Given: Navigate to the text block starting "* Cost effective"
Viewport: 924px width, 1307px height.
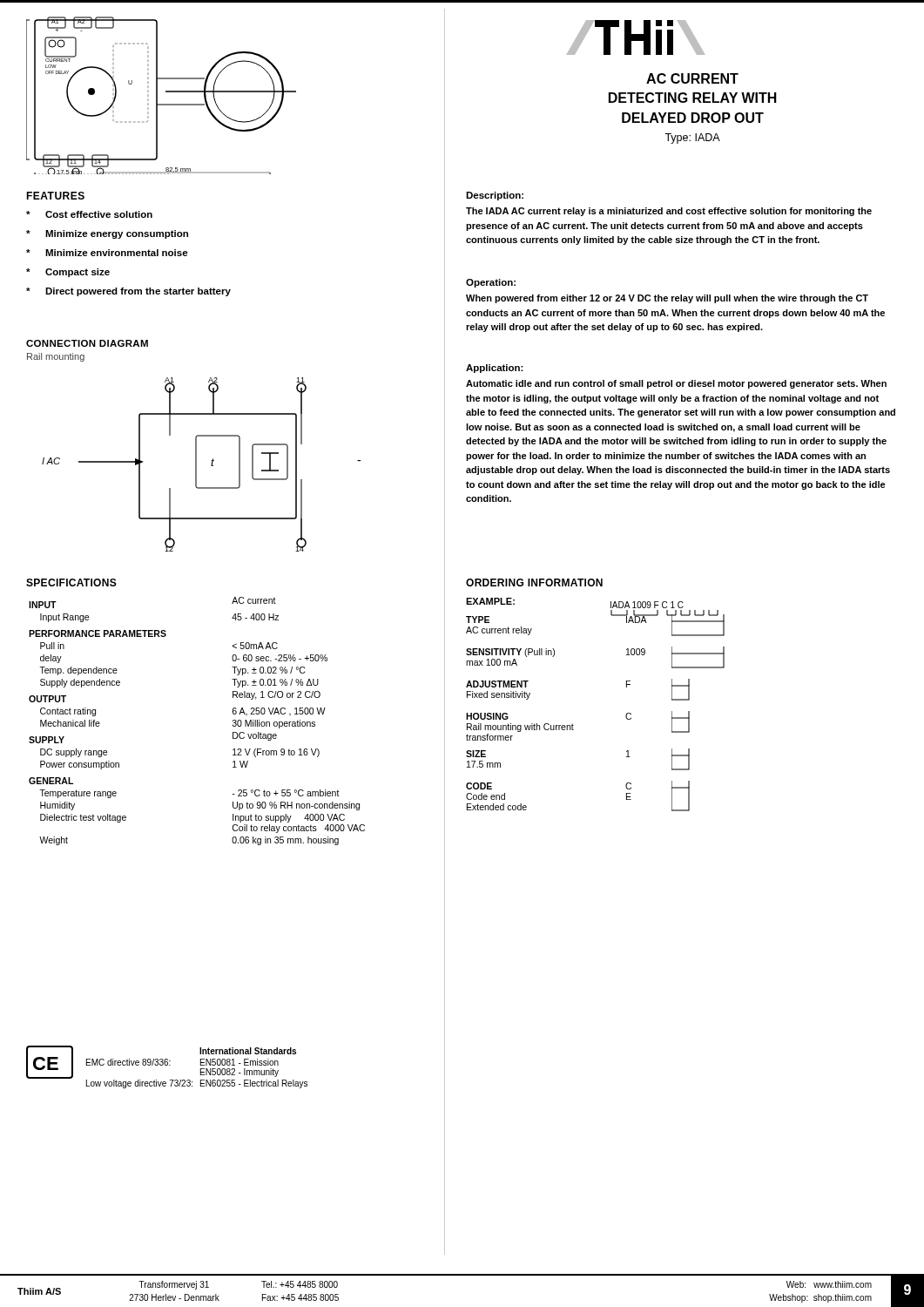Looking at the screenshot, I should [x=89, y=214].
